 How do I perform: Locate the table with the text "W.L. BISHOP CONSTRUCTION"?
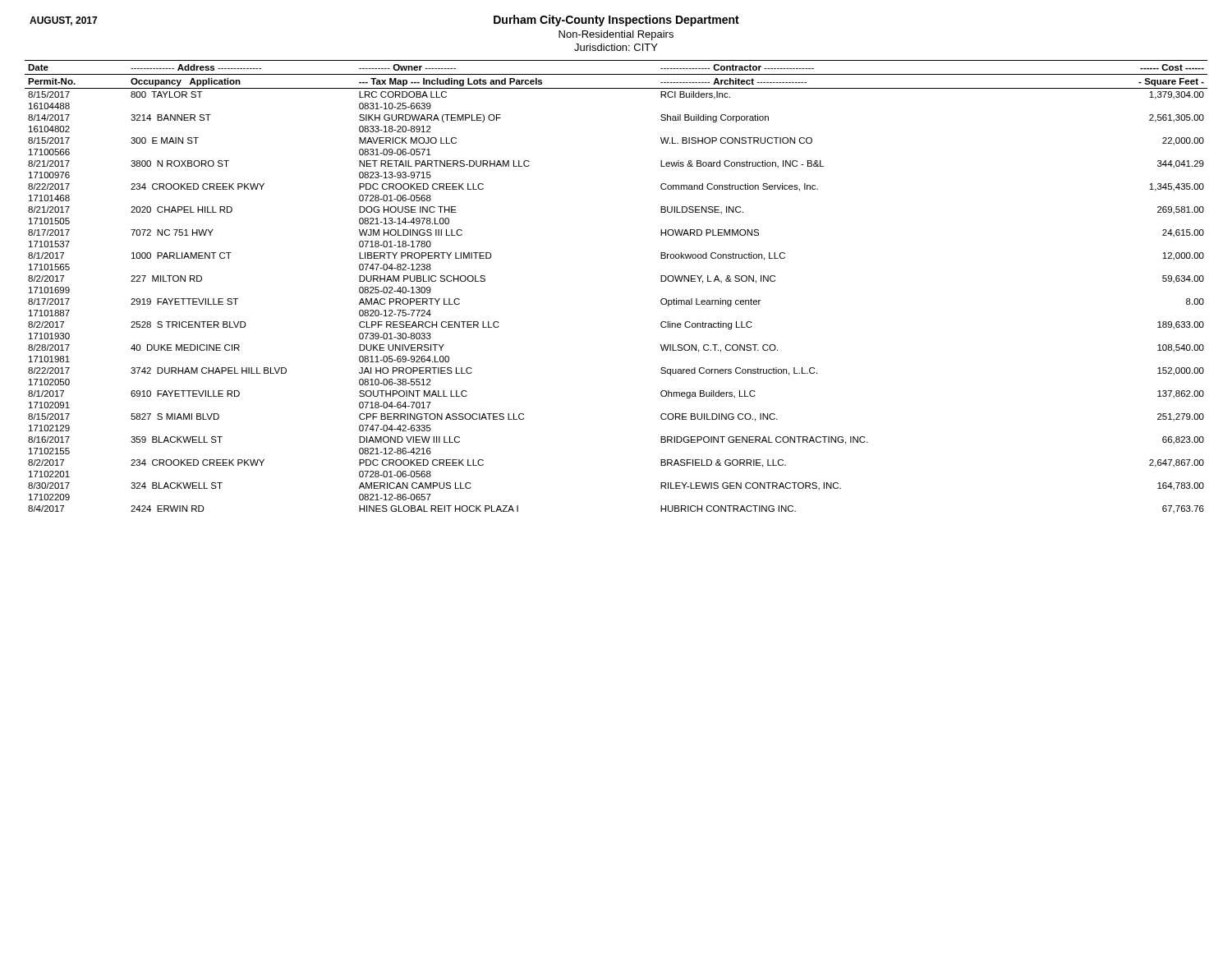click(x=616, y=287)
